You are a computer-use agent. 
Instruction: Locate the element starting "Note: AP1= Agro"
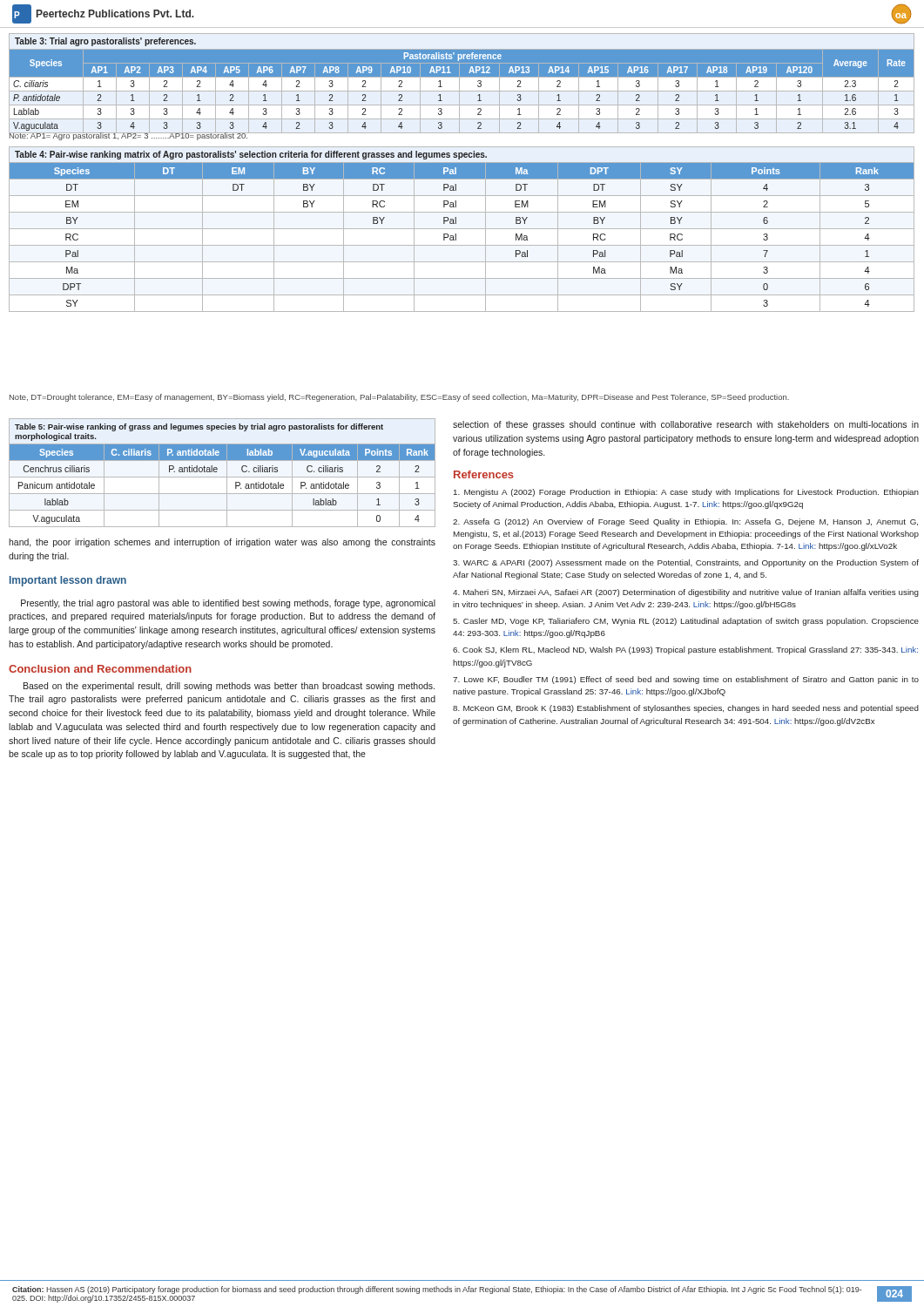[462, 135]
